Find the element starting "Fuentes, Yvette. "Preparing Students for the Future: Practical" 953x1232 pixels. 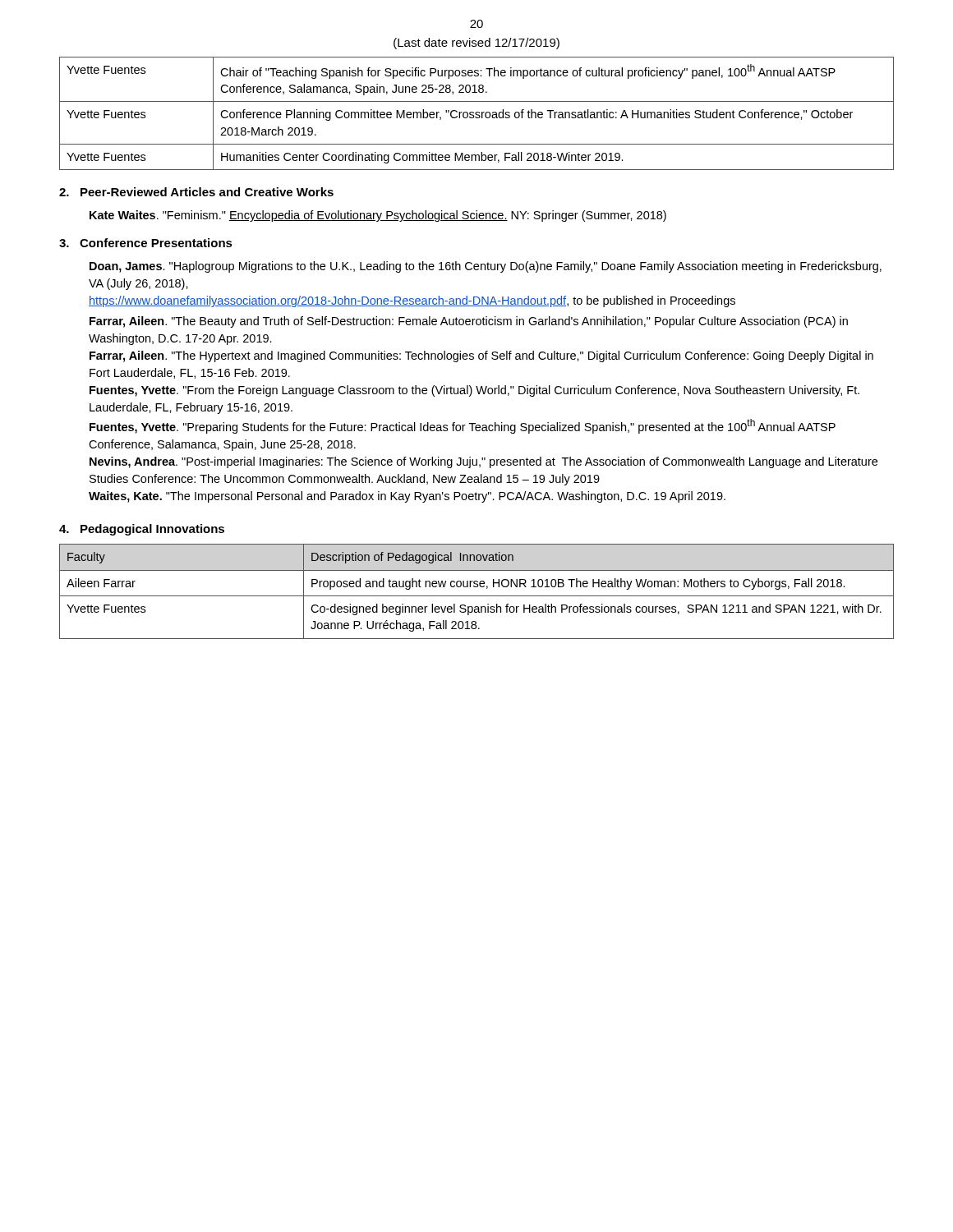point(462,434)
